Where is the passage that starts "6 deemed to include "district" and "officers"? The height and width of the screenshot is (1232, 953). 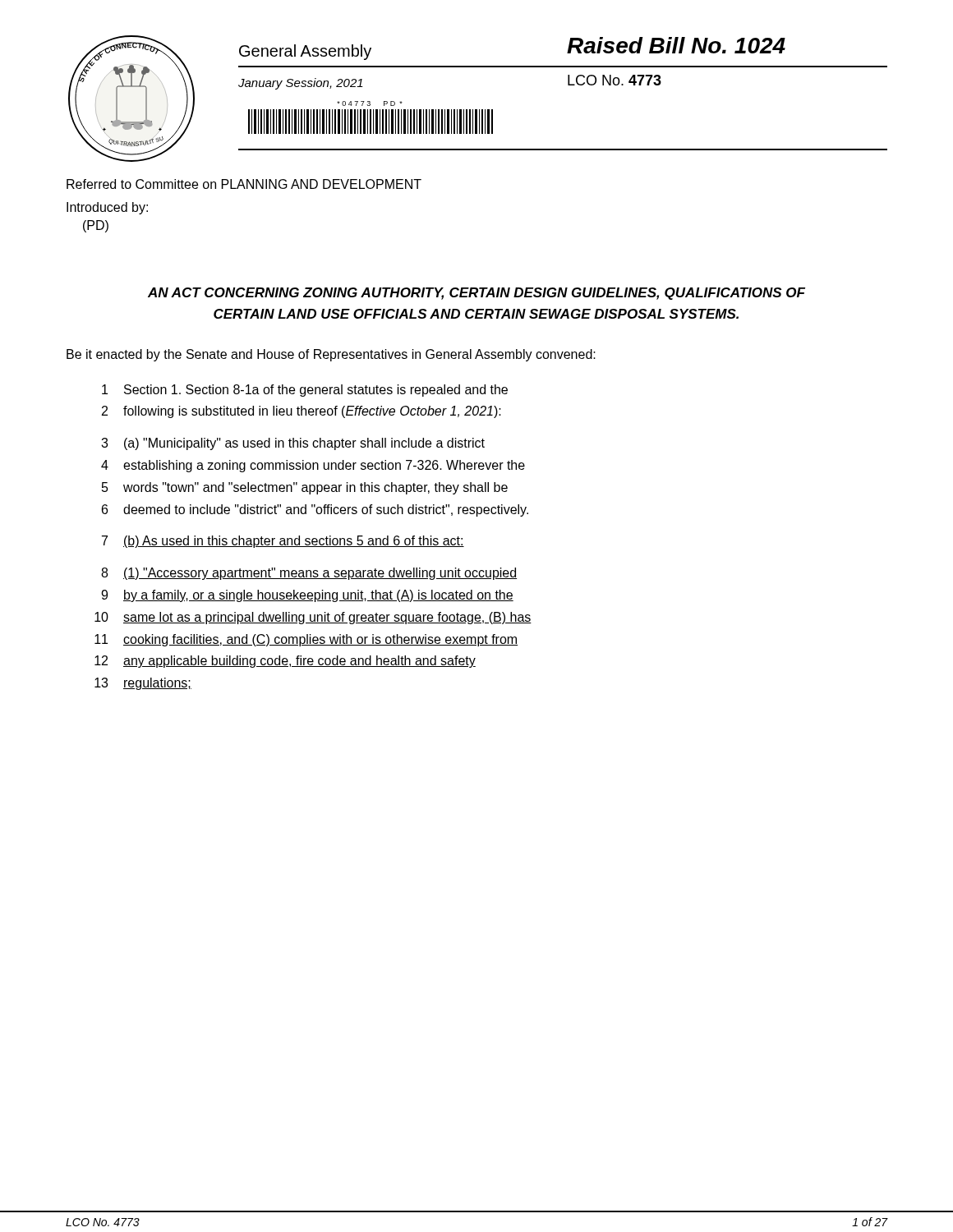click(x=476, y=510)
